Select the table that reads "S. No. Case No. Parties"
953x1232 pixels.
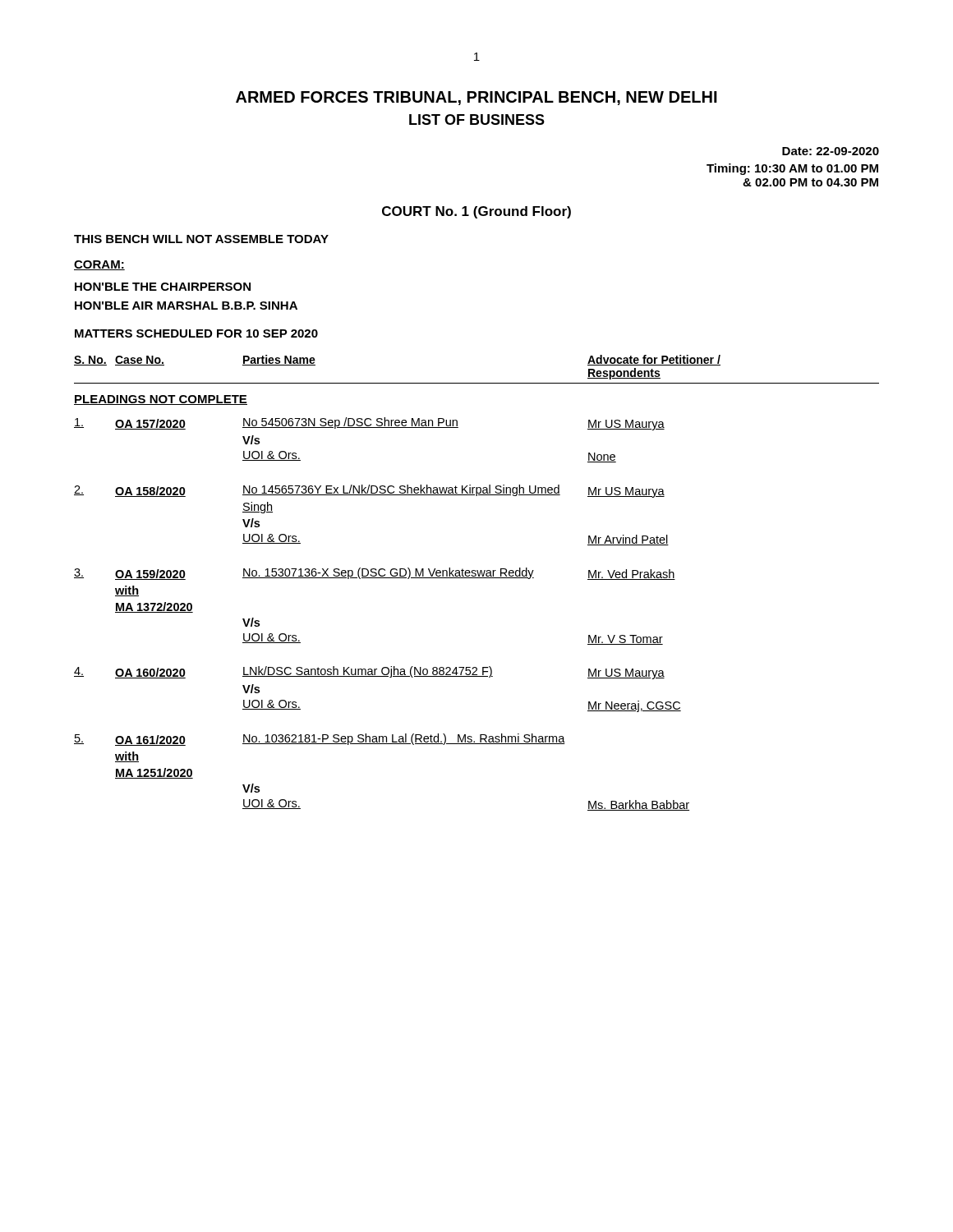point(476,584)
